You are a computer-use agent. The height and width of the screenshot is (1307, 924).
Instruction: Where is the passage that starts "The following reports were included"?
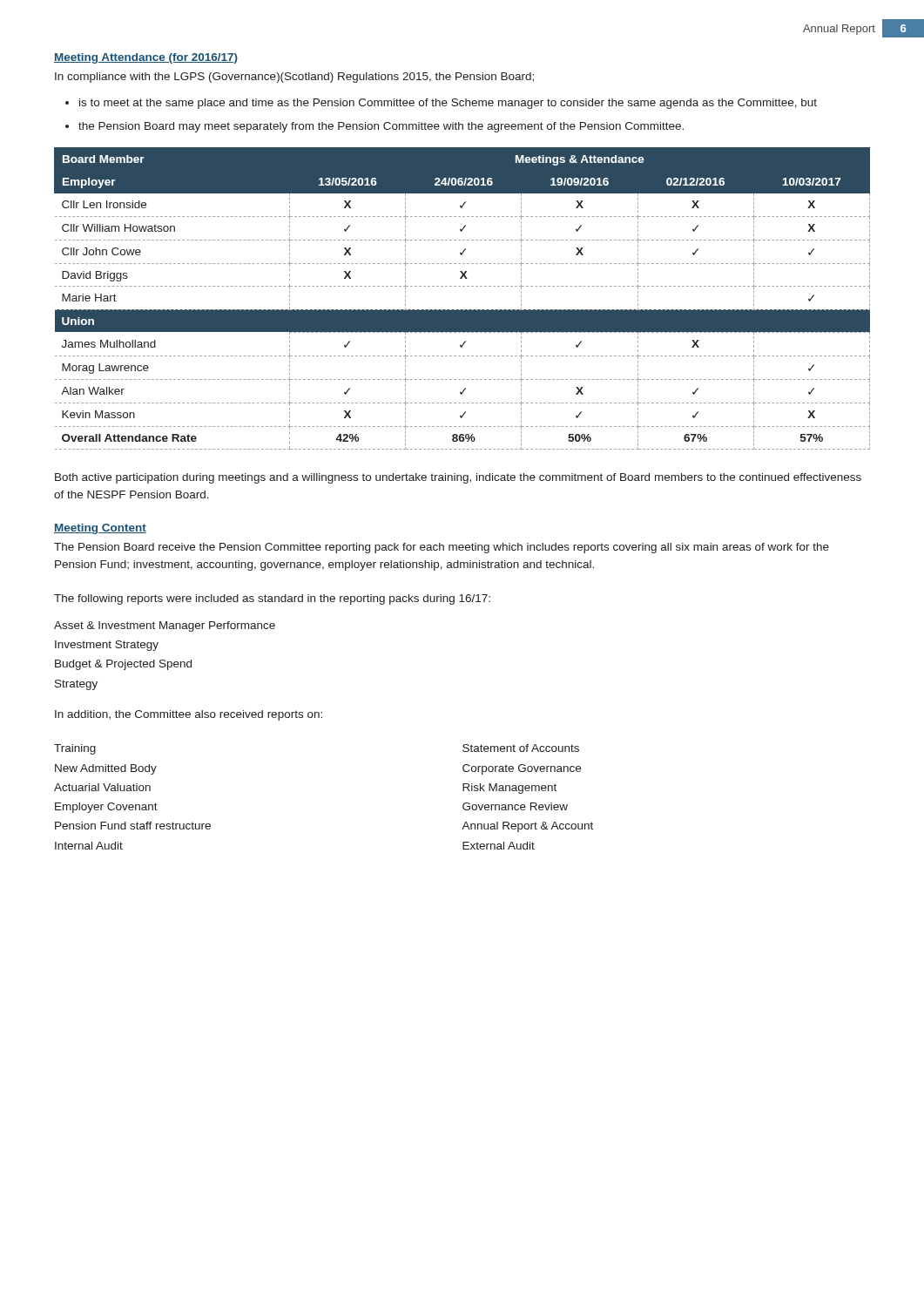point(273,598)
